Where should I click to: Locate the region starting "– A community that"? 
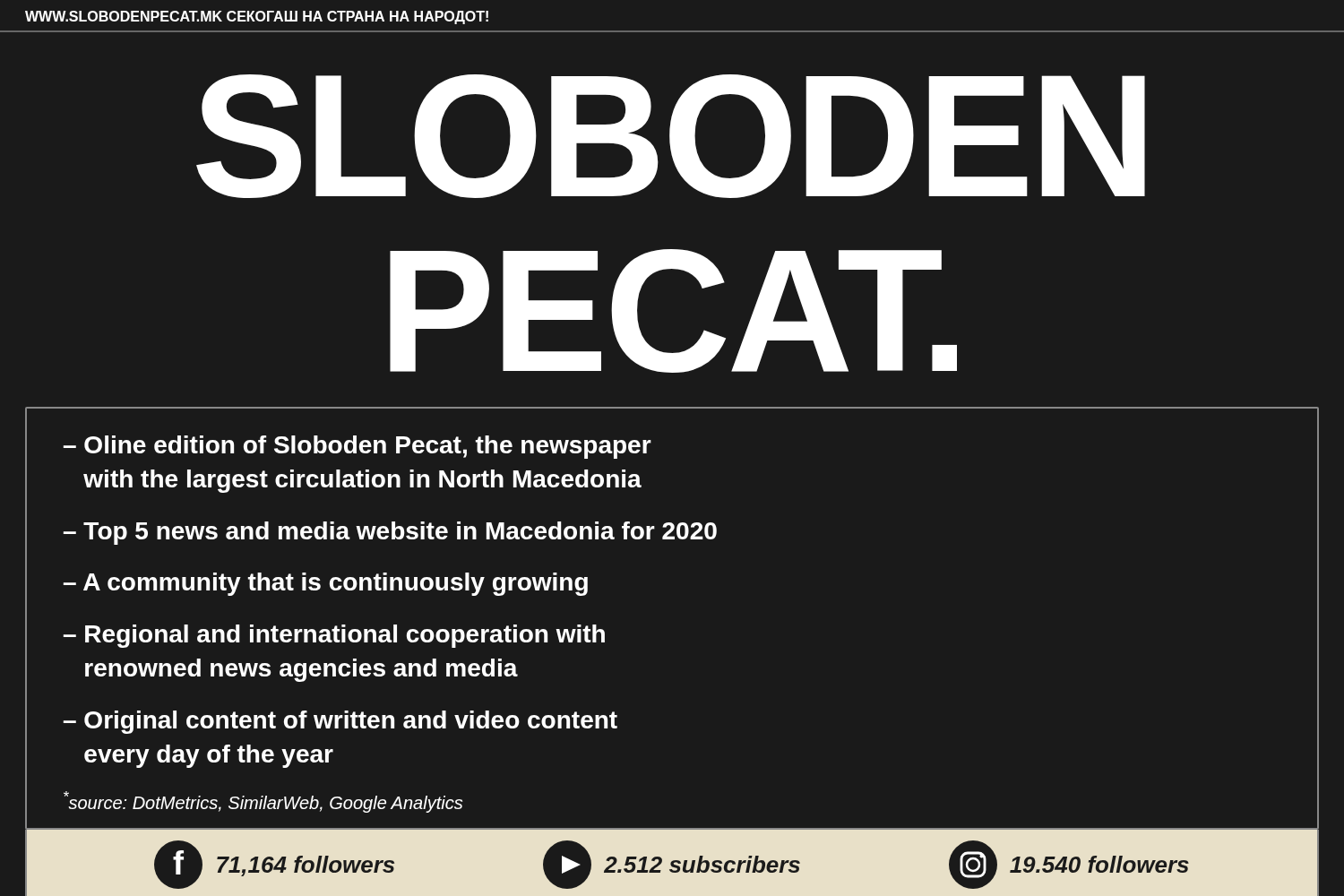326,582
